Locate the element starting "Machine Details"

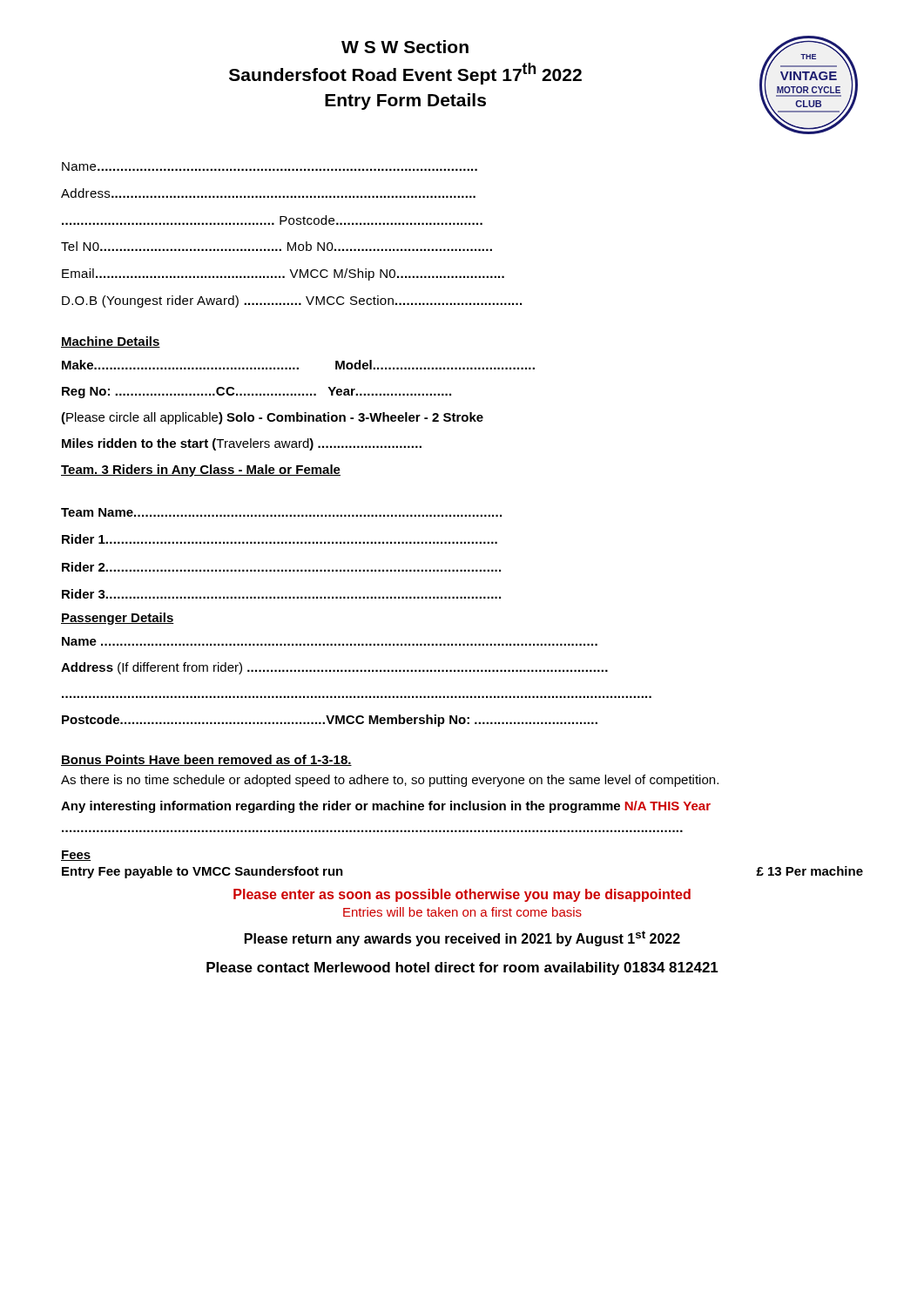[110, 341]
